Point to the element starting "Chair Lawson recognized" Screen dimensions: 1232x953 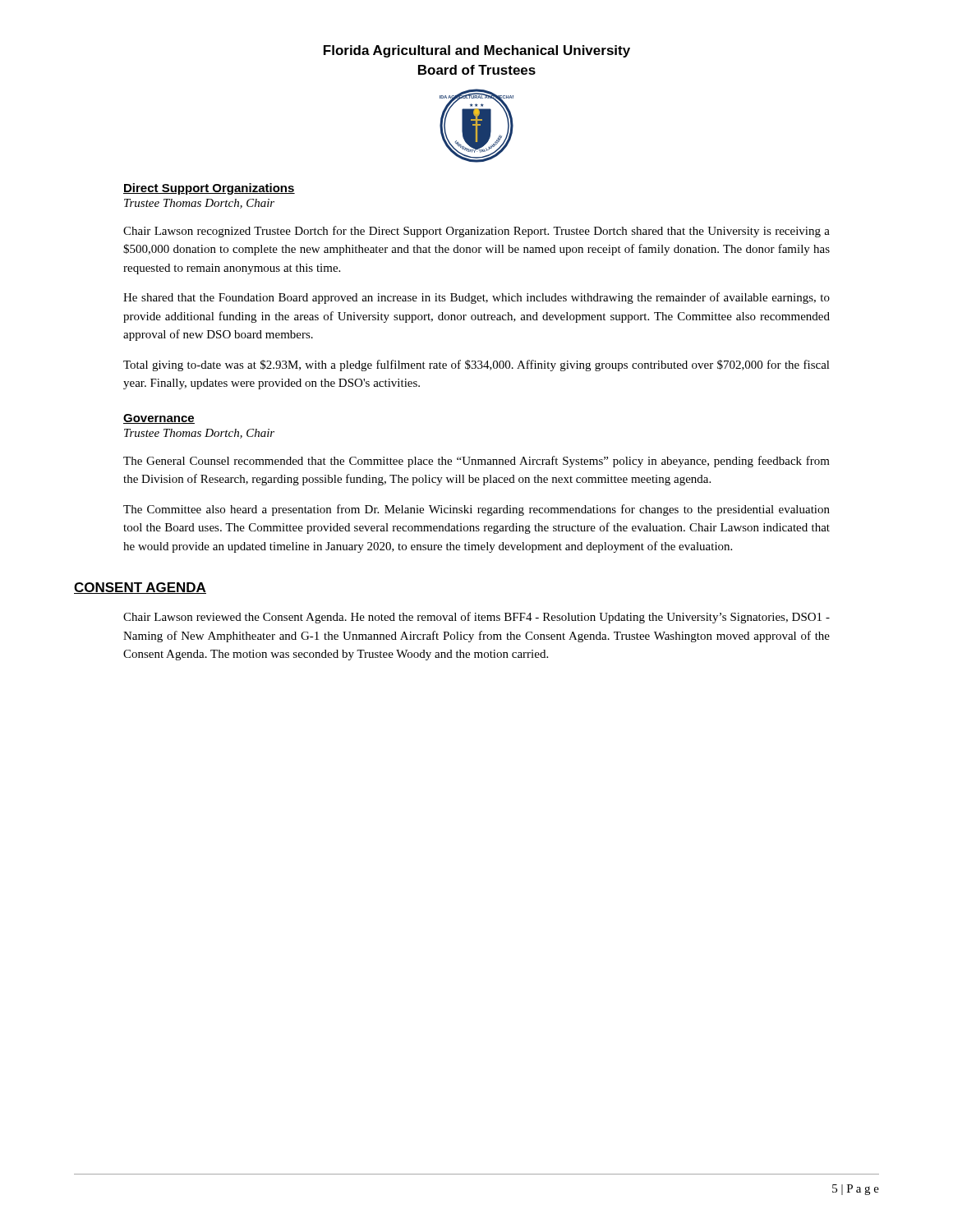pyautogui.click(x=476, y=249)
